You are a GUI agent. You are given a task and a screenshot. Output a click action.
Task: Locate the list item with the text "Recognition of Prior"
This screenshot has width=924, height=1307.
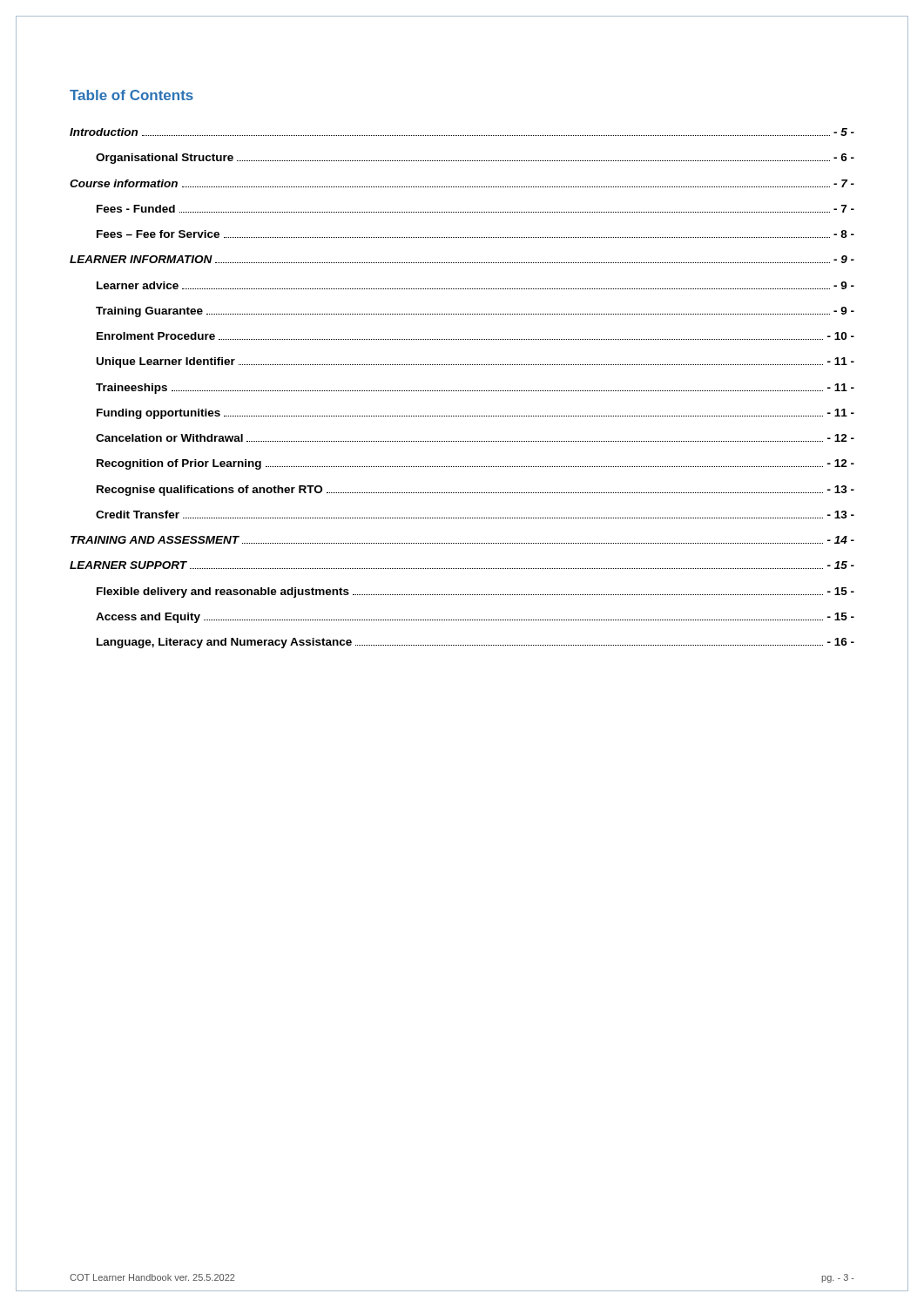[x=475, y=464]
